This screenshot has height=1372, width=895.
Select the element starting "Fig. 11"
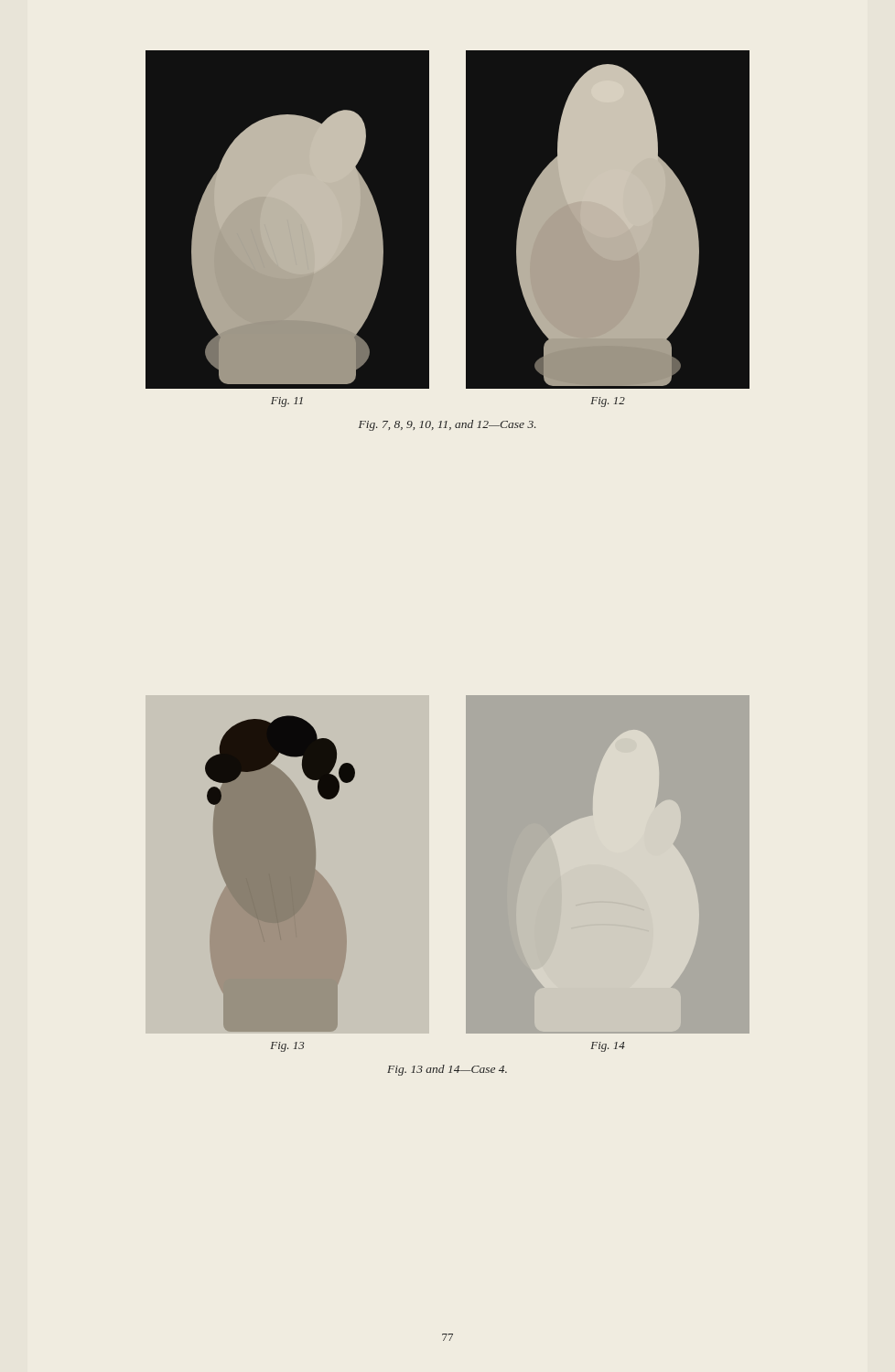coord(287,400)
